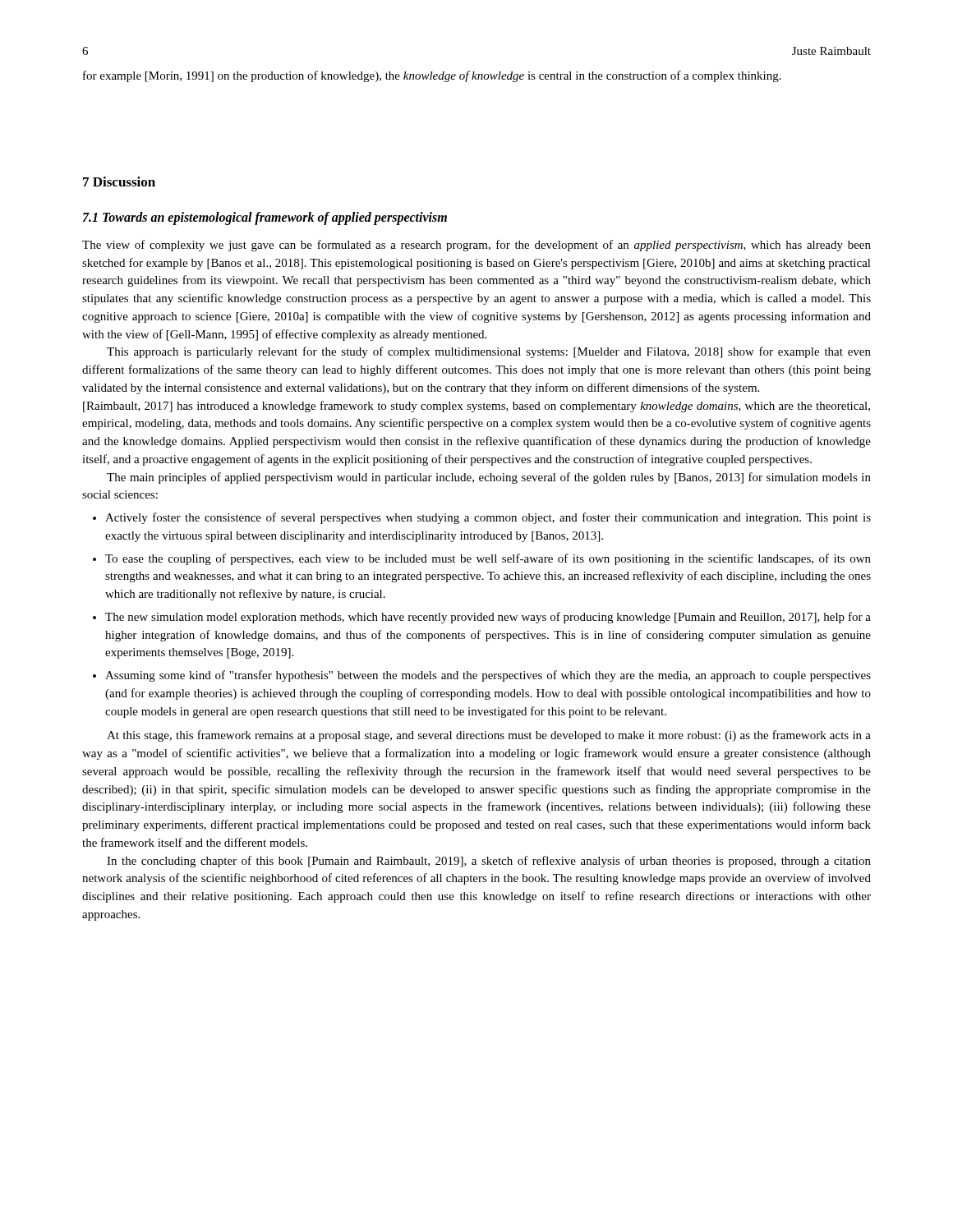The image size is (953, 1232).
Task: Click the passage that begins "At this stage, this framework"
Action: (x=476, y=789)
